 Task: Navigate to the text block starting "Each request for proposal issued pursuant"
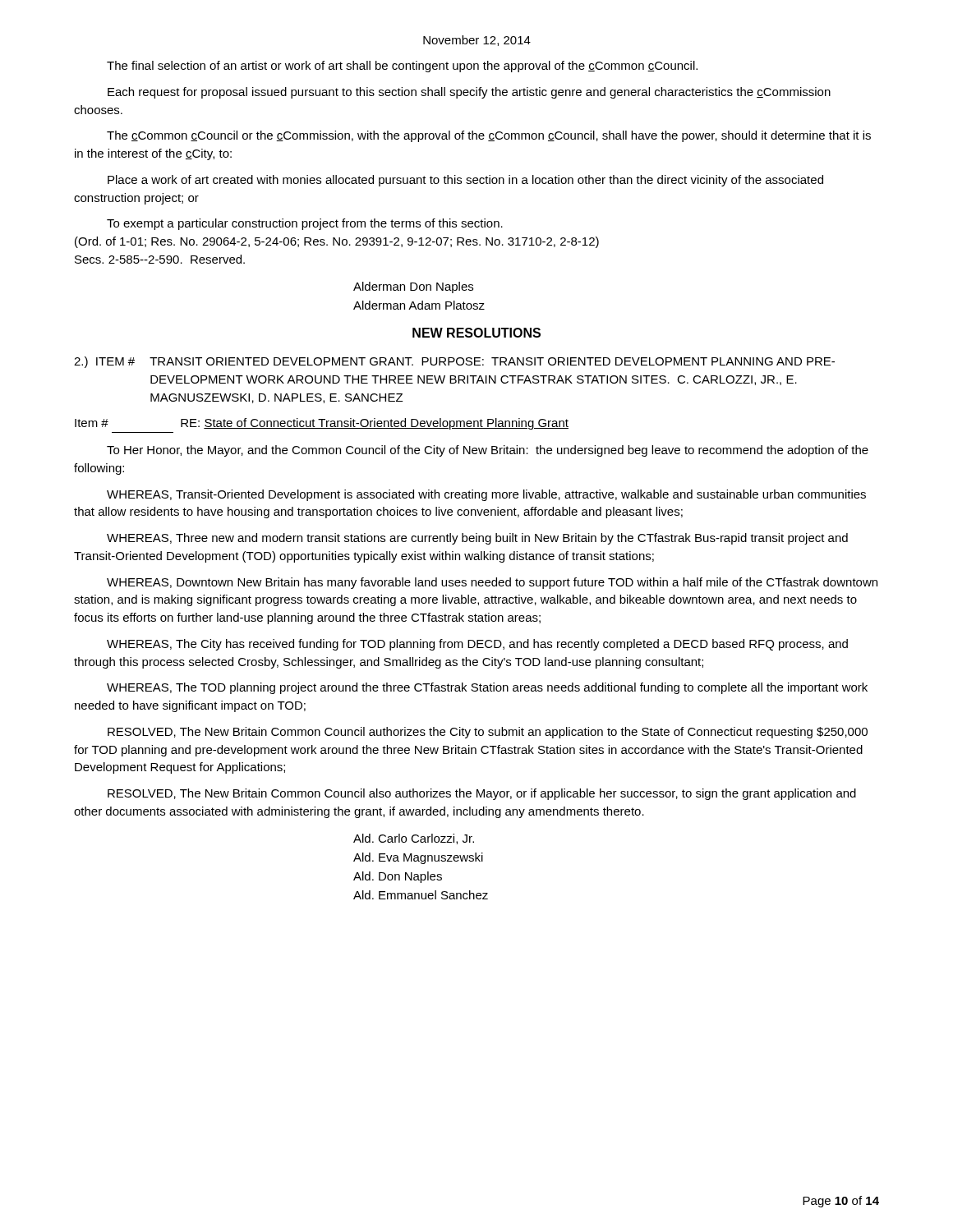click(452, 100)
